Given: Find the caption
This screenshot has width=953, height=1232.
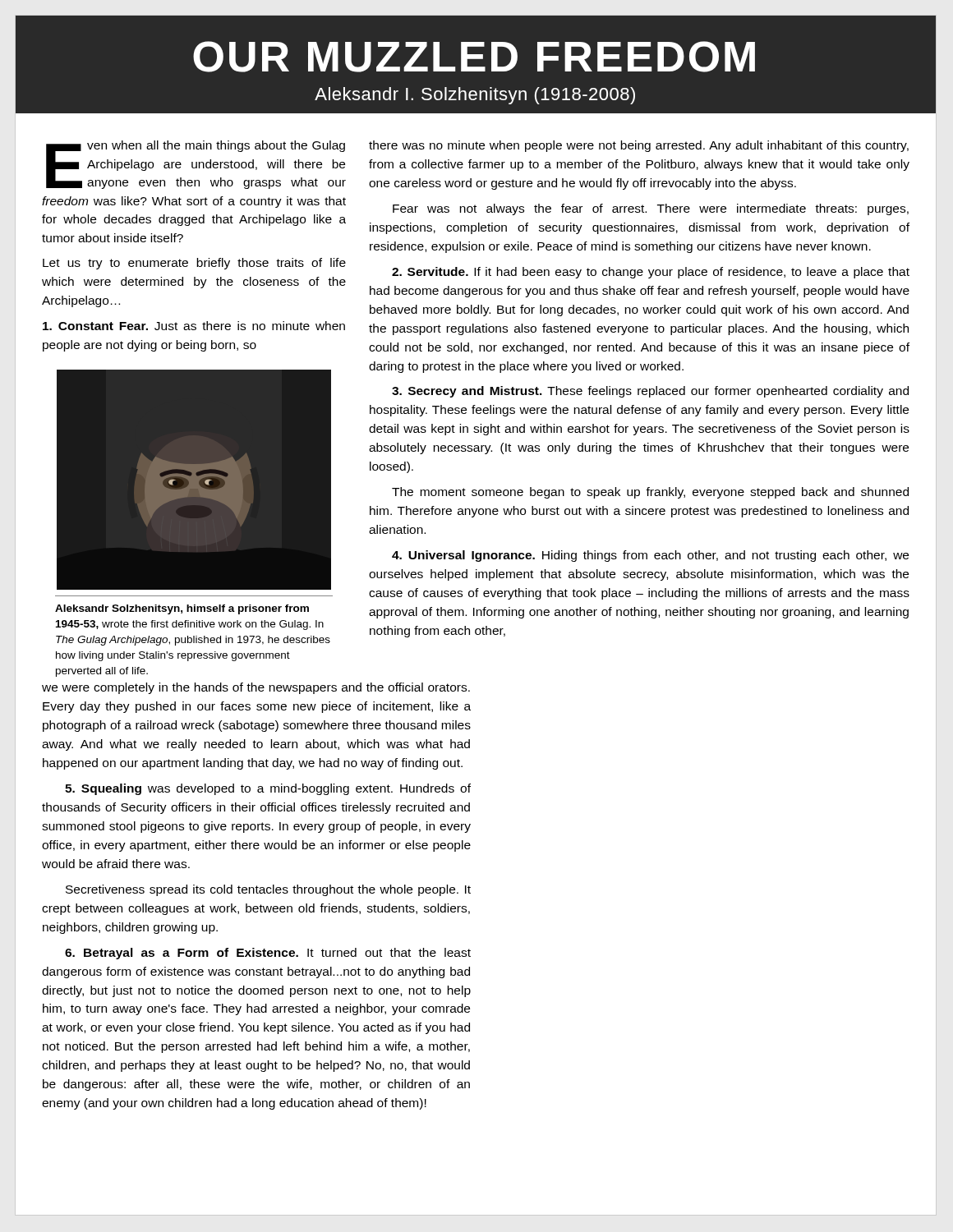Looking at the screenshot, I should 193,639.
